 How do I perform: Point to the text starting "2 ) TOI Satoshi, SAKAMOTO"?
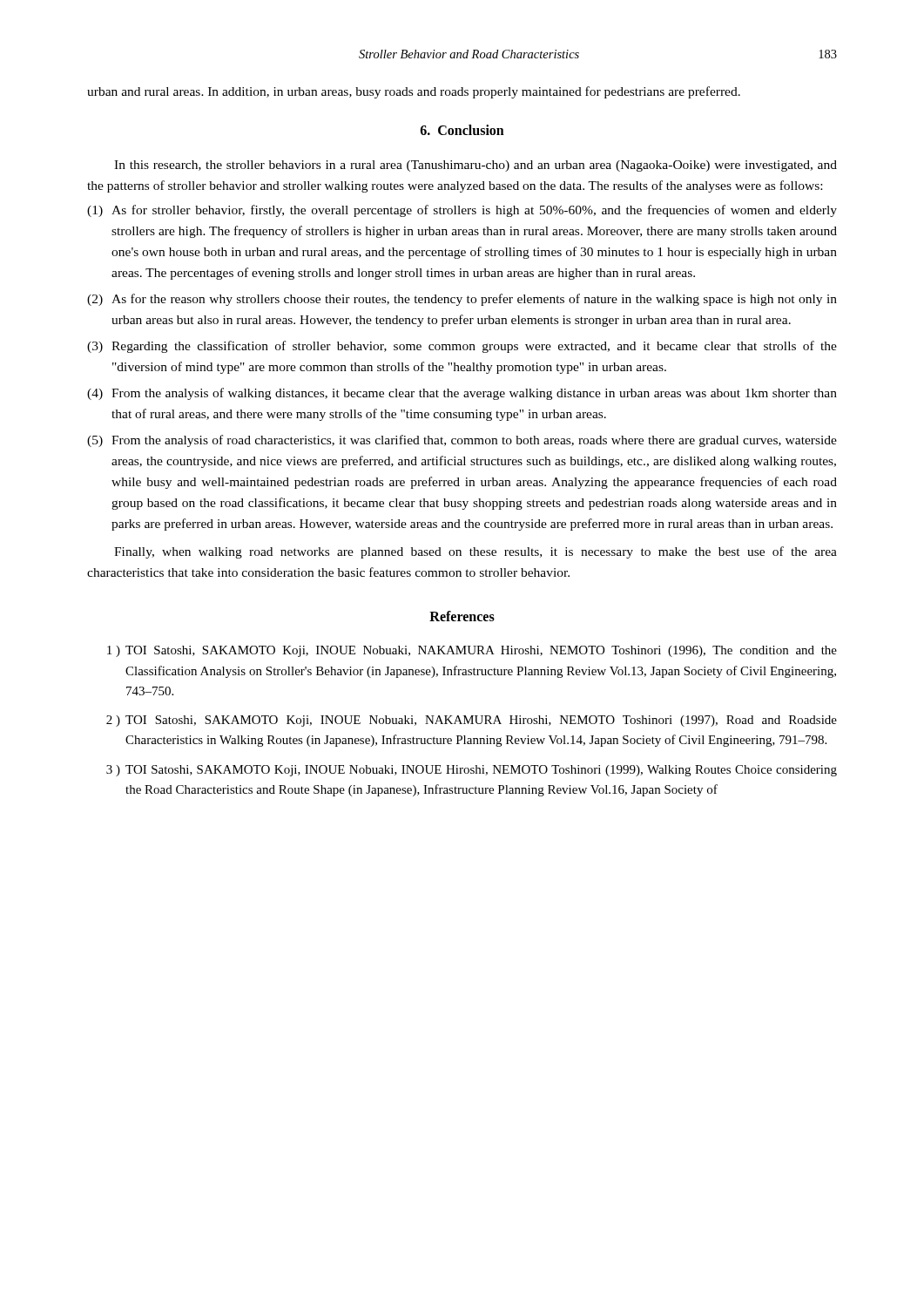coord(462,730)
